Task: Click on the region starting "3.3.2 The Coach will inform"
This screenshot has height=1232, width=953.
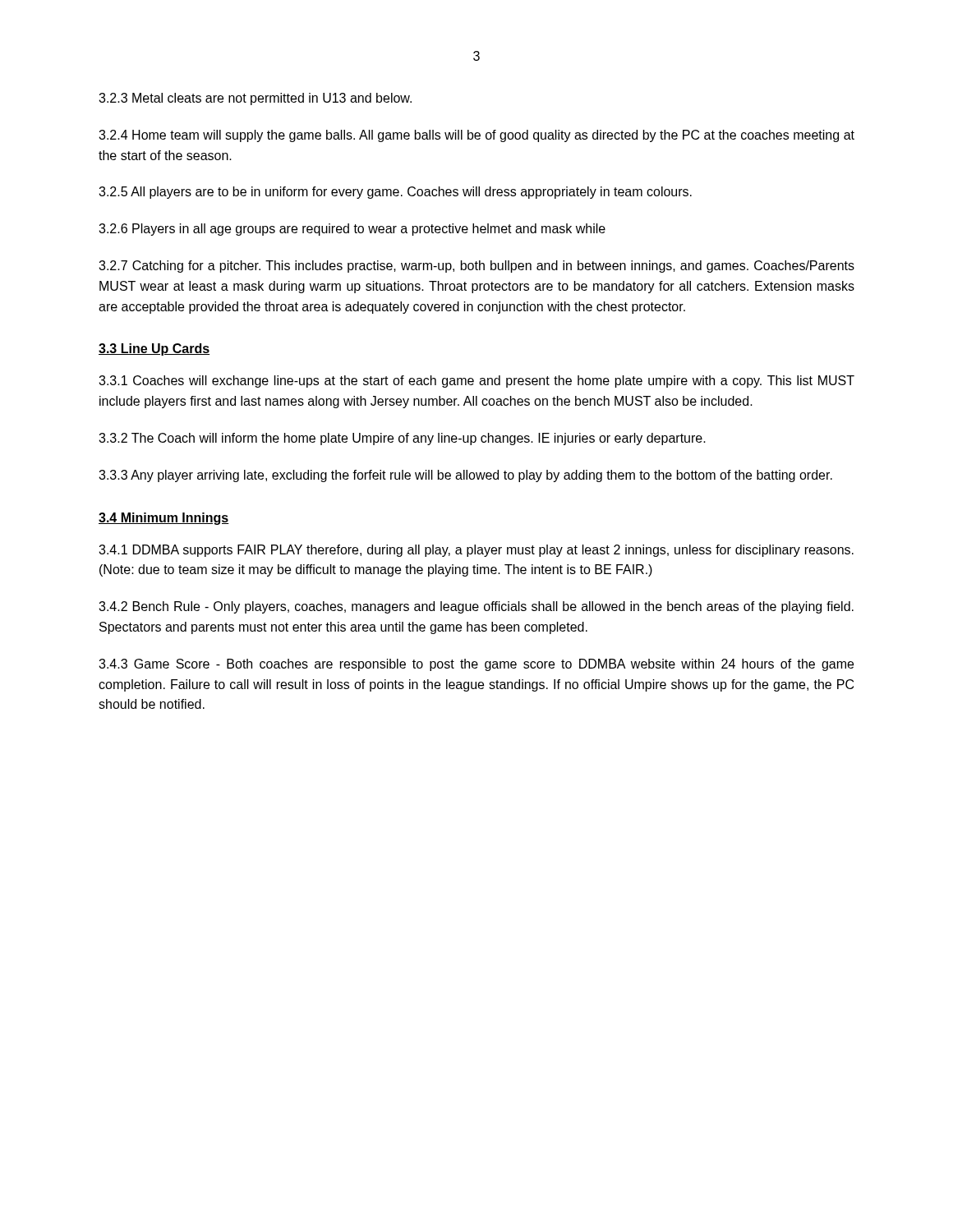Action: tap(402, 438)
